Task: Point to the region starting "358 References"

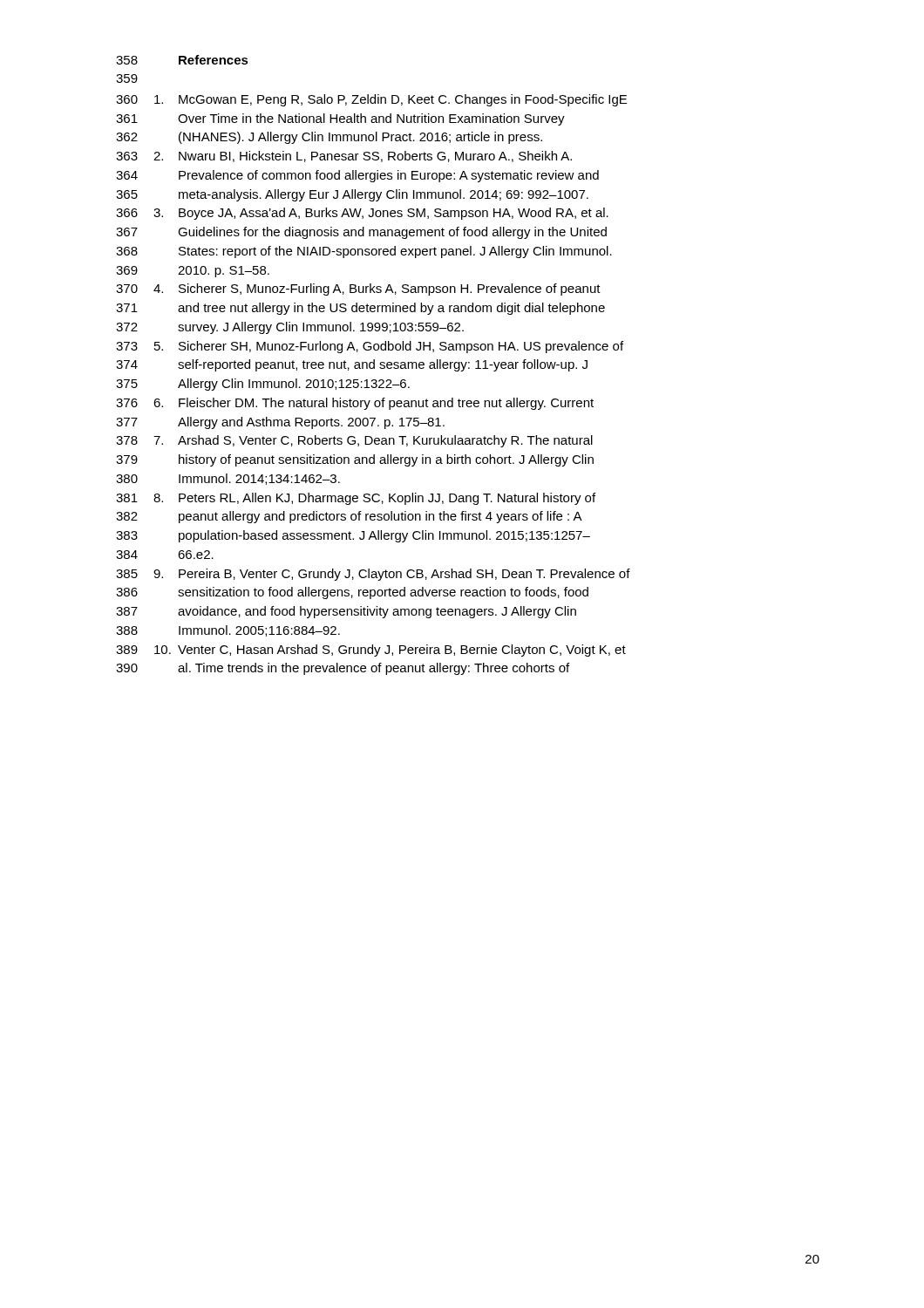Action: point(176,60)
